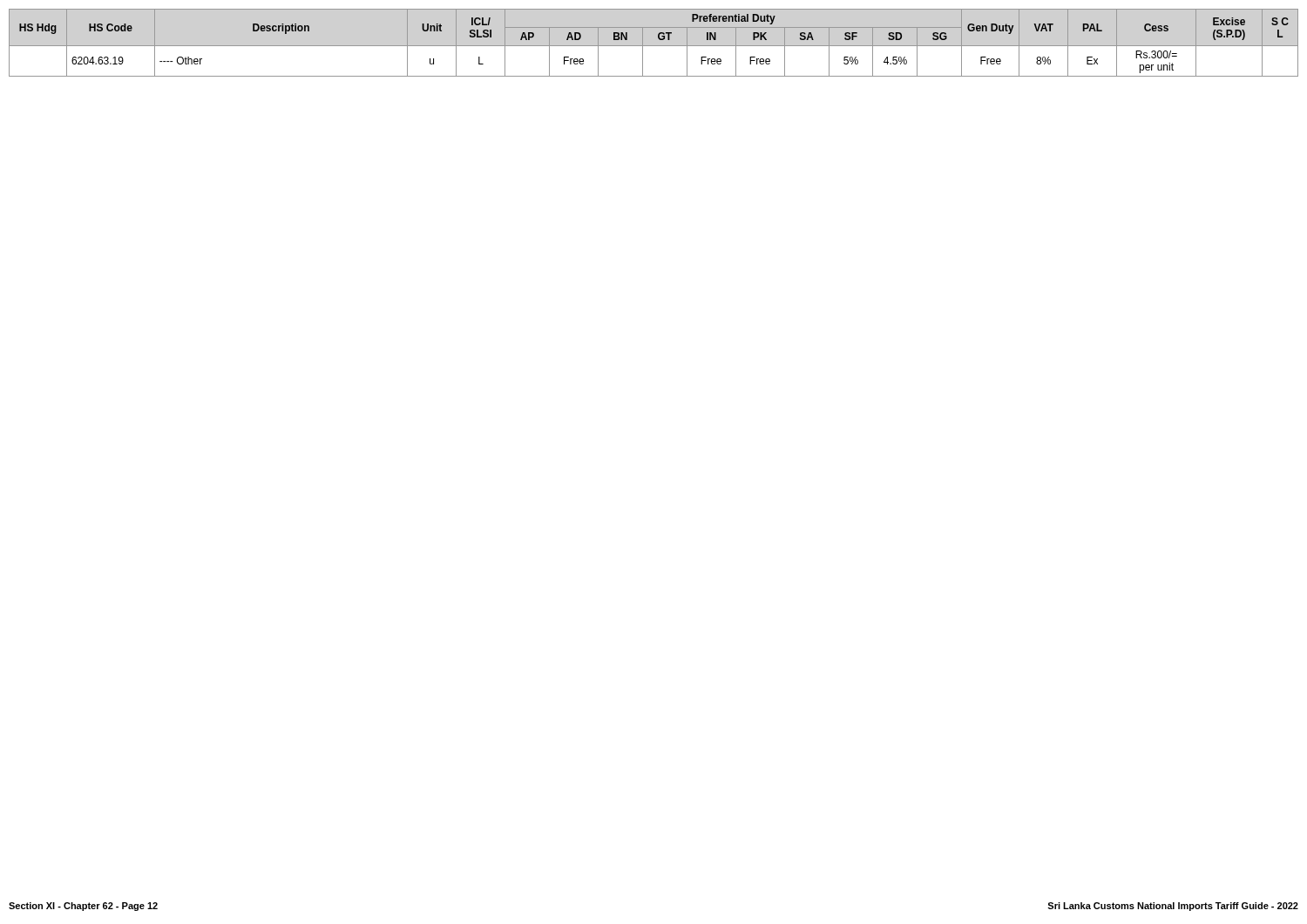Select the table
The image size is (1307, 924).
[654, 43]
